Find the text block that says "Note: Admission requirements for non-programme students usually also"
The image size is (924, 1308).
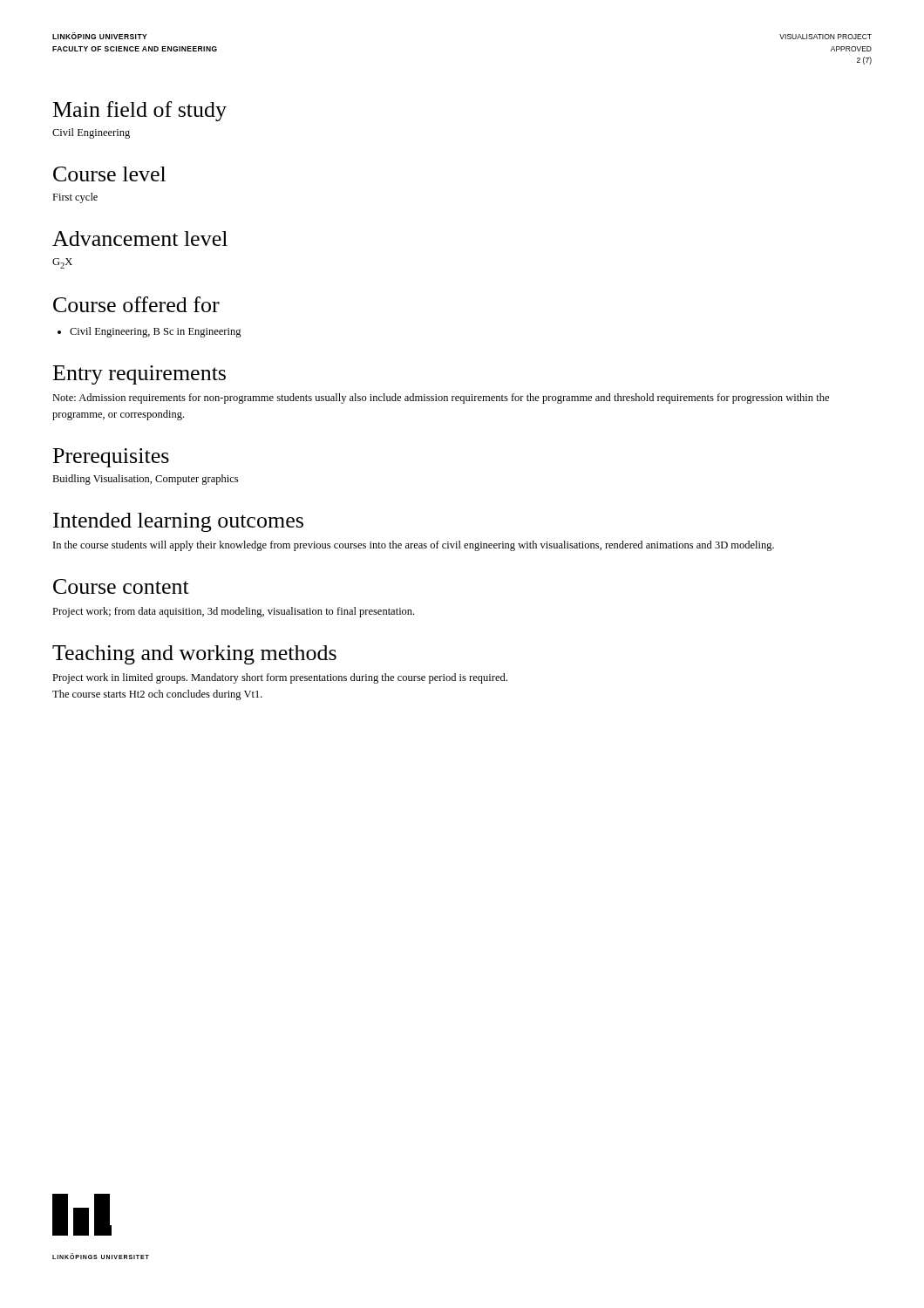441,406
